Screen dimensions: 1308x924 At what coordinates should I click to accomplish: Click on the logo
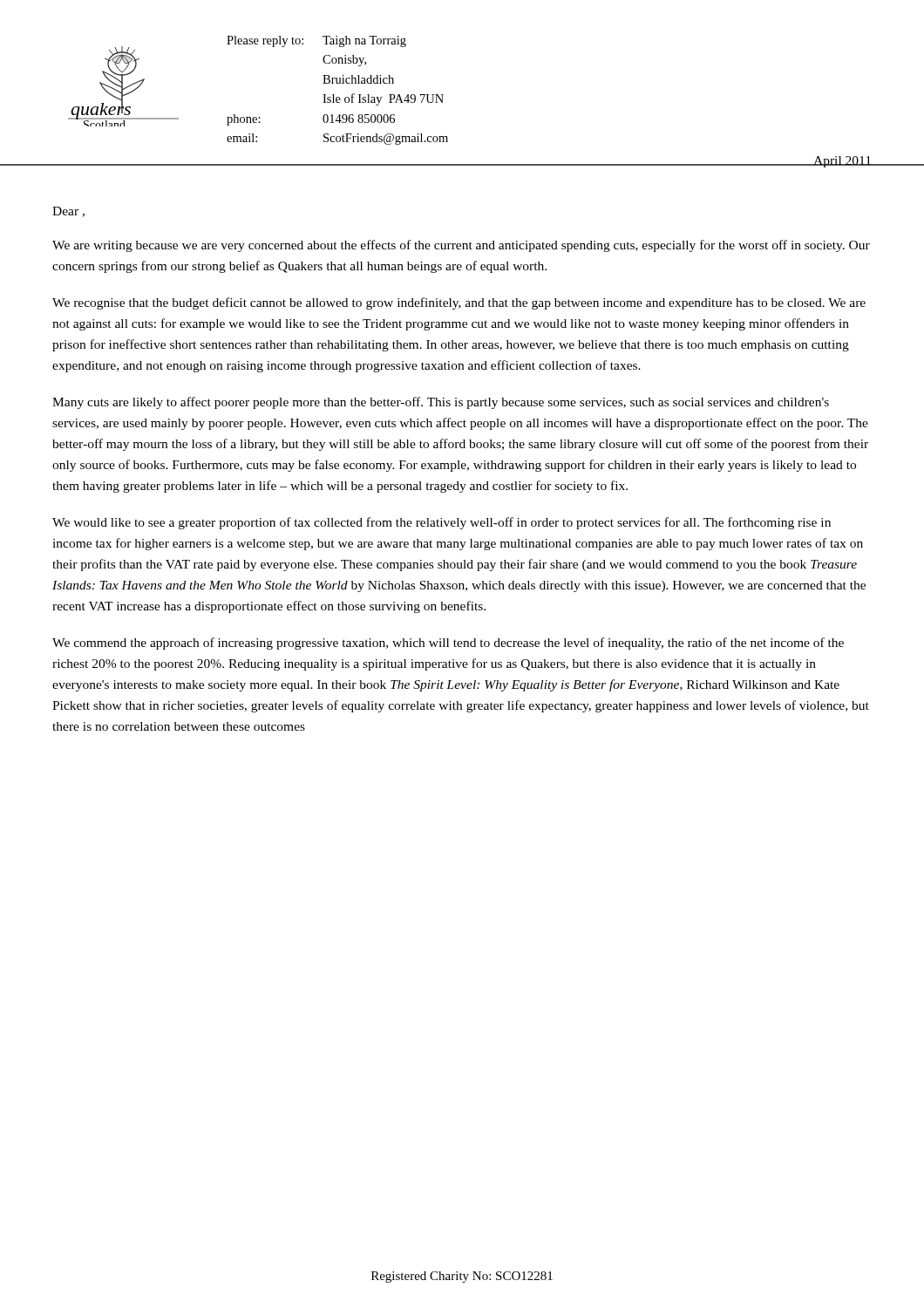[126, 80]
